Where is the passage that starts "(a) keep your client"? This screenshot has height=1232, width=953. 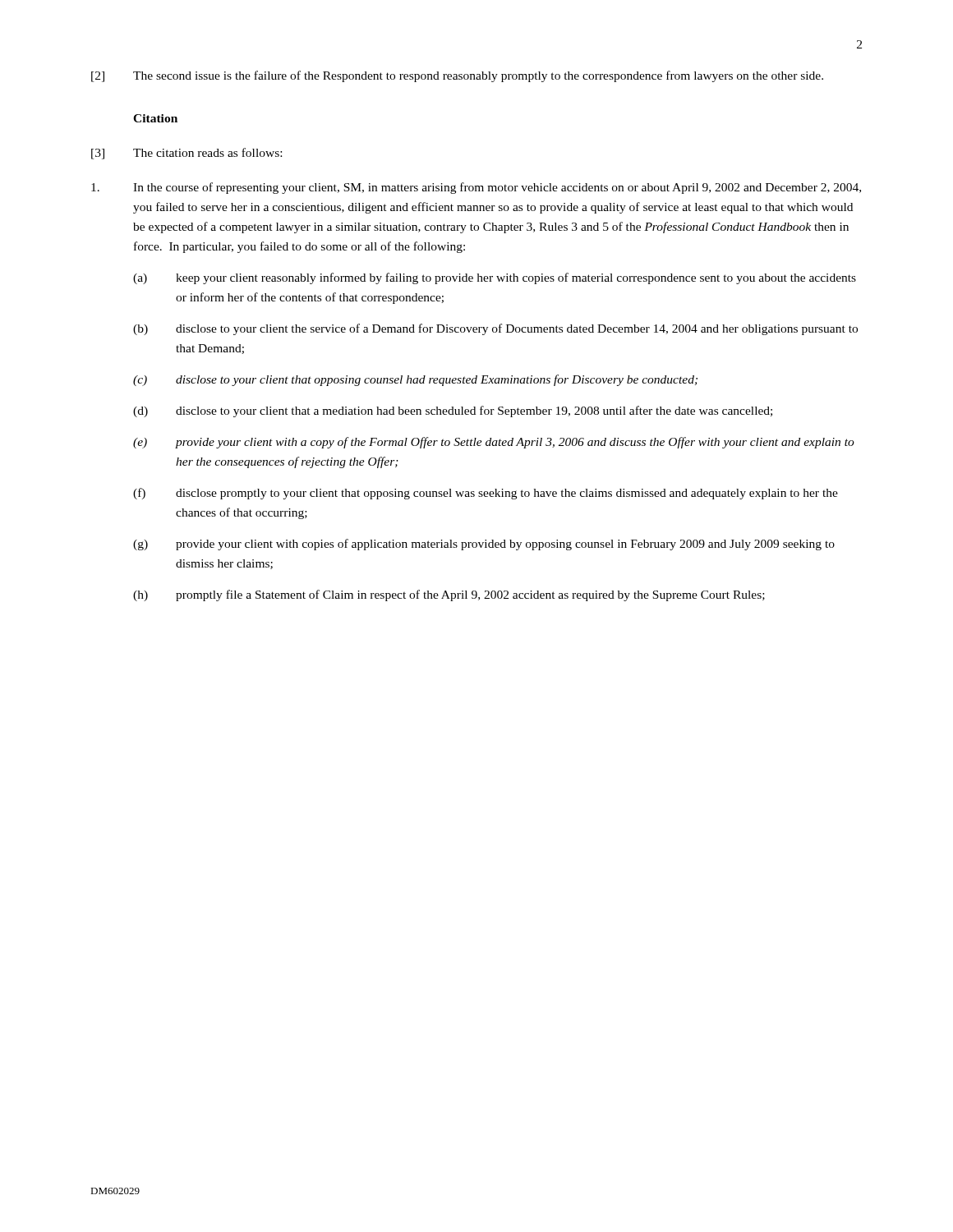tap(498, 288)
